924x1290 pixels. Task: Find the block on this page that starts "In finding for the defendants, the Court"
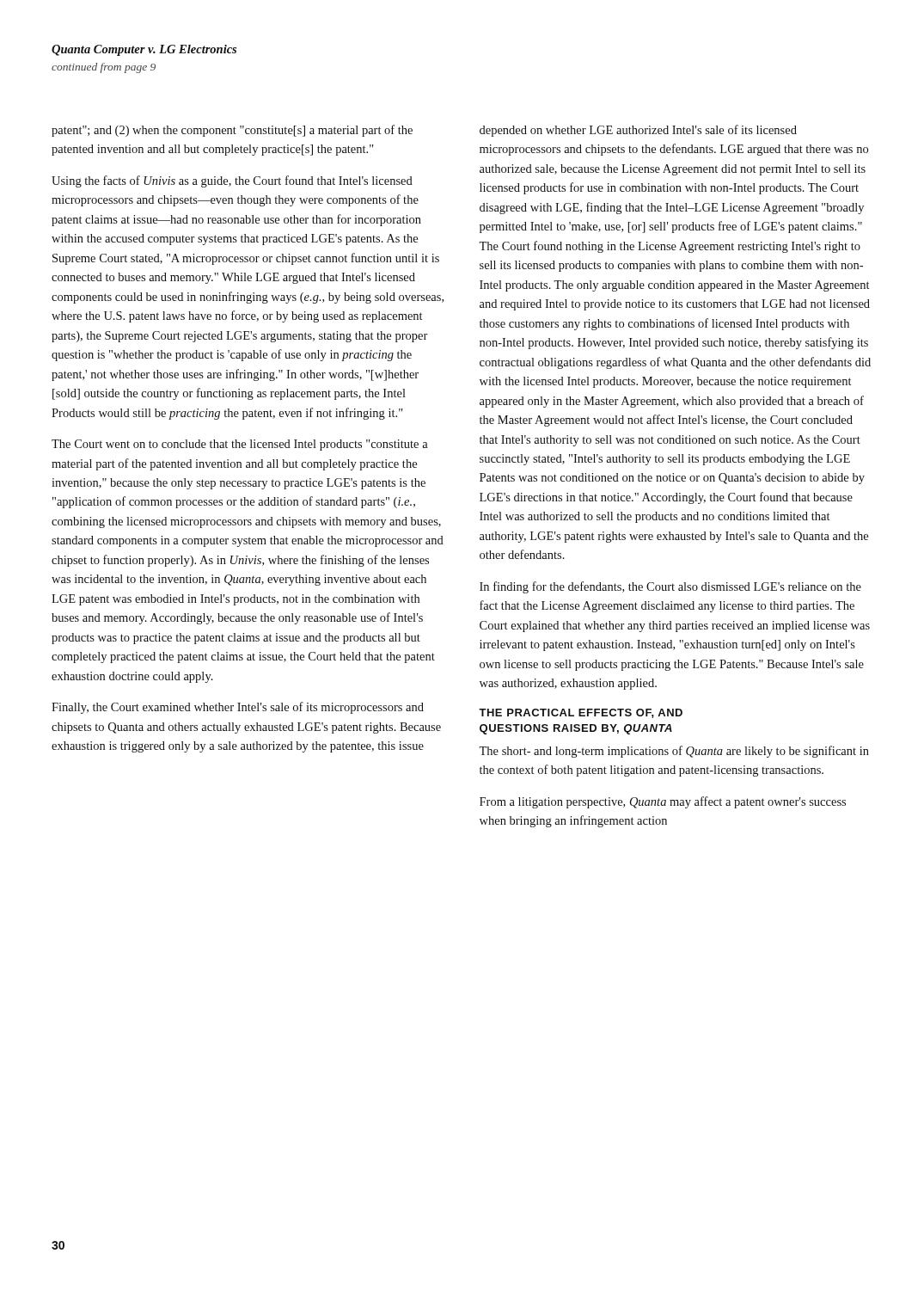pos(675,635)
